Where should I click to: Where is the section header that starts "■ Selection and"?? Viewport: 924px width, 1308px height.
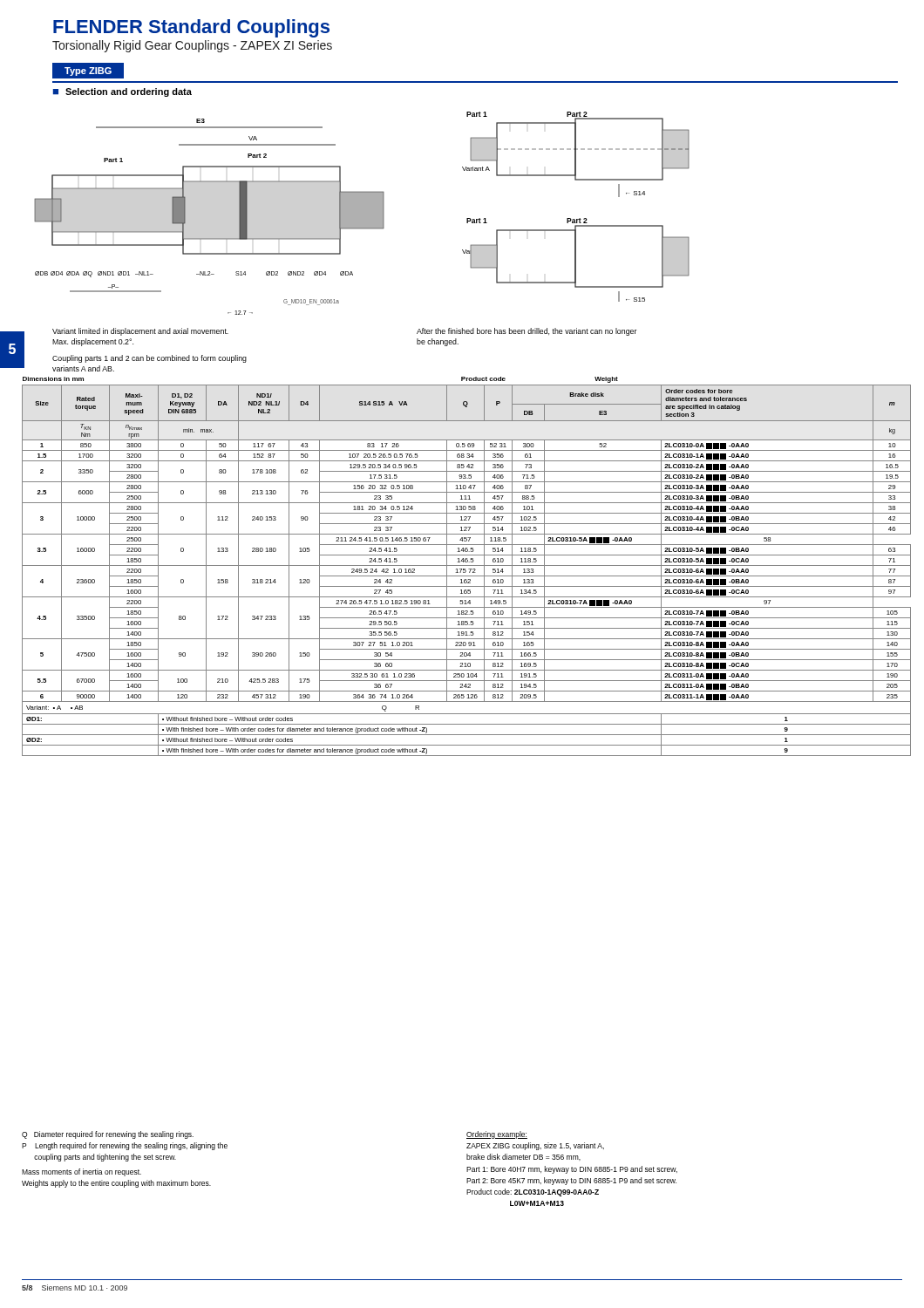click(122, 91)
